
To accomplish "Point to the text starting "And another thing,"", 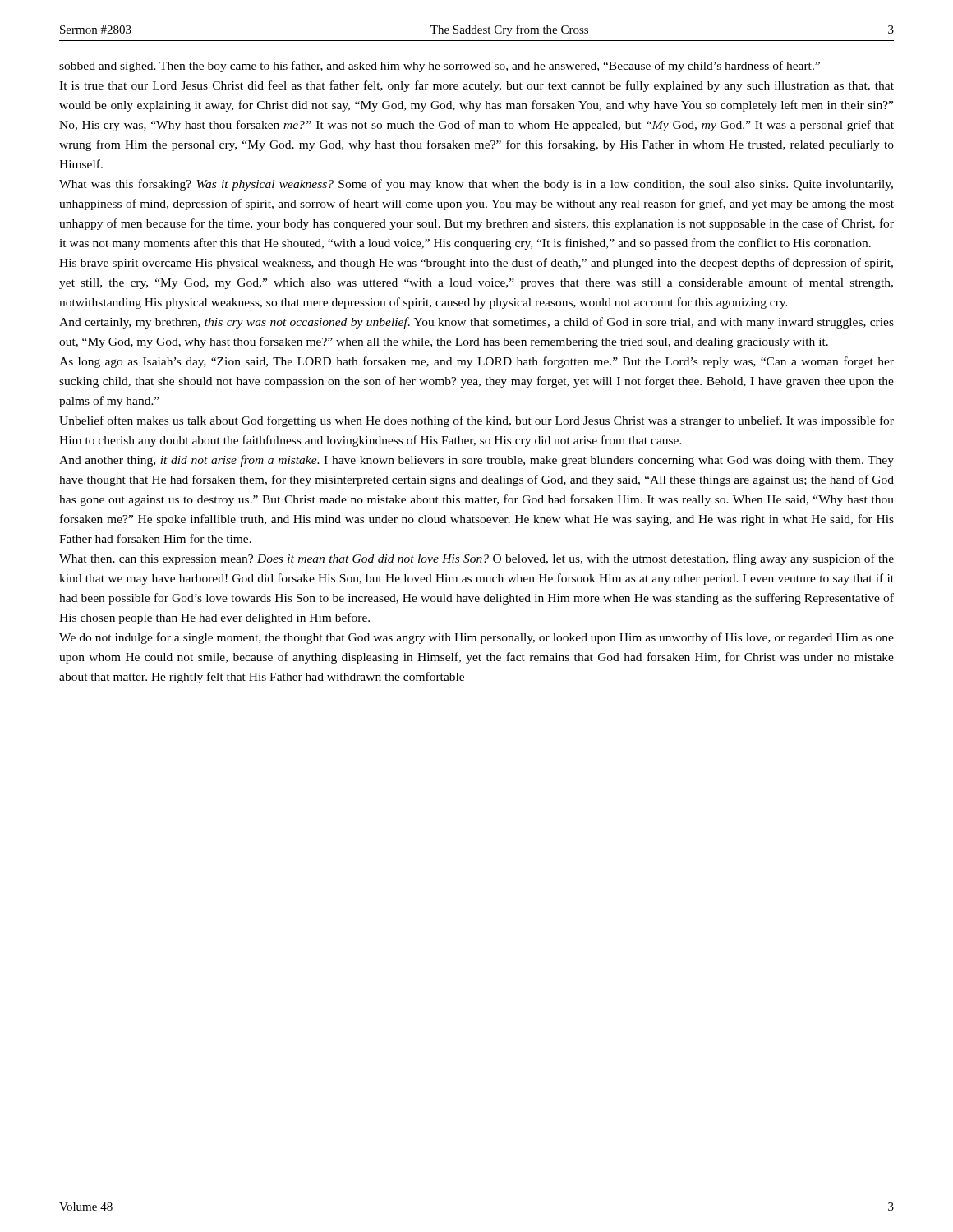I will [476, 499].
